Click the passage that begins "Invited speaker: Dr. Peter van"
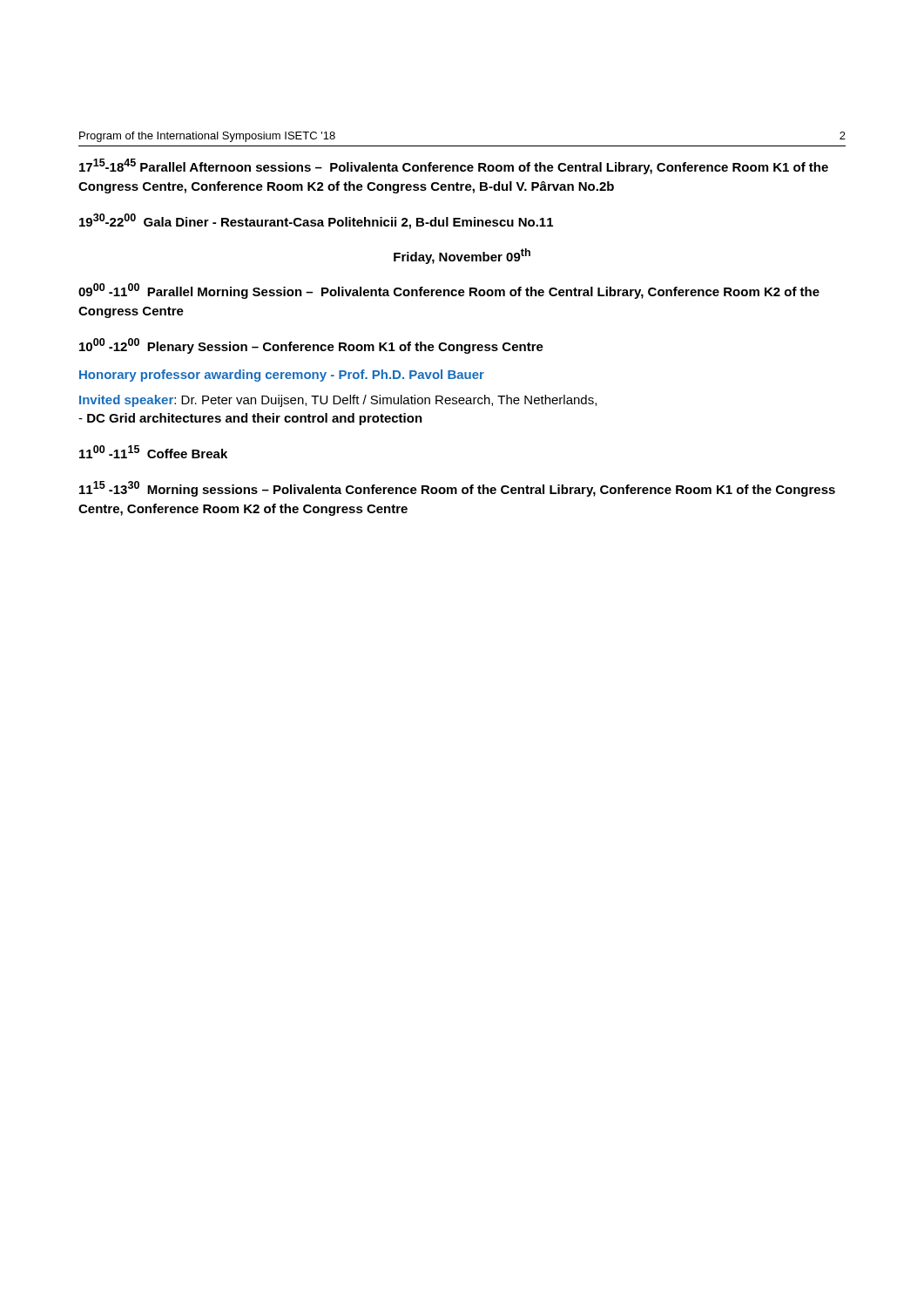 pos(338,409)
